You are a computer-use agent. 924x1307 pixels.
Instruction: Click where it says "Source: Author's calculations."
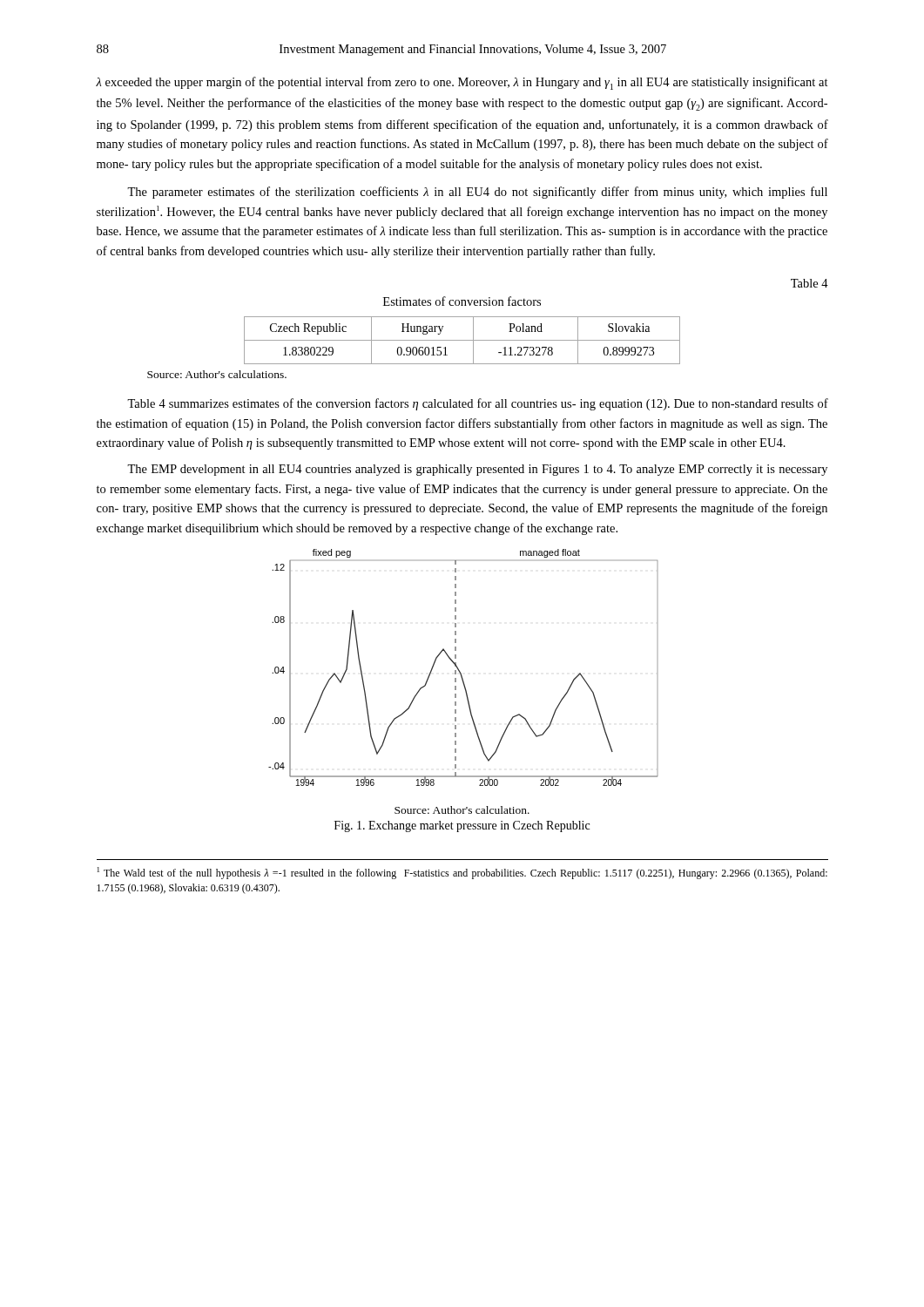[x=217, y=374]
